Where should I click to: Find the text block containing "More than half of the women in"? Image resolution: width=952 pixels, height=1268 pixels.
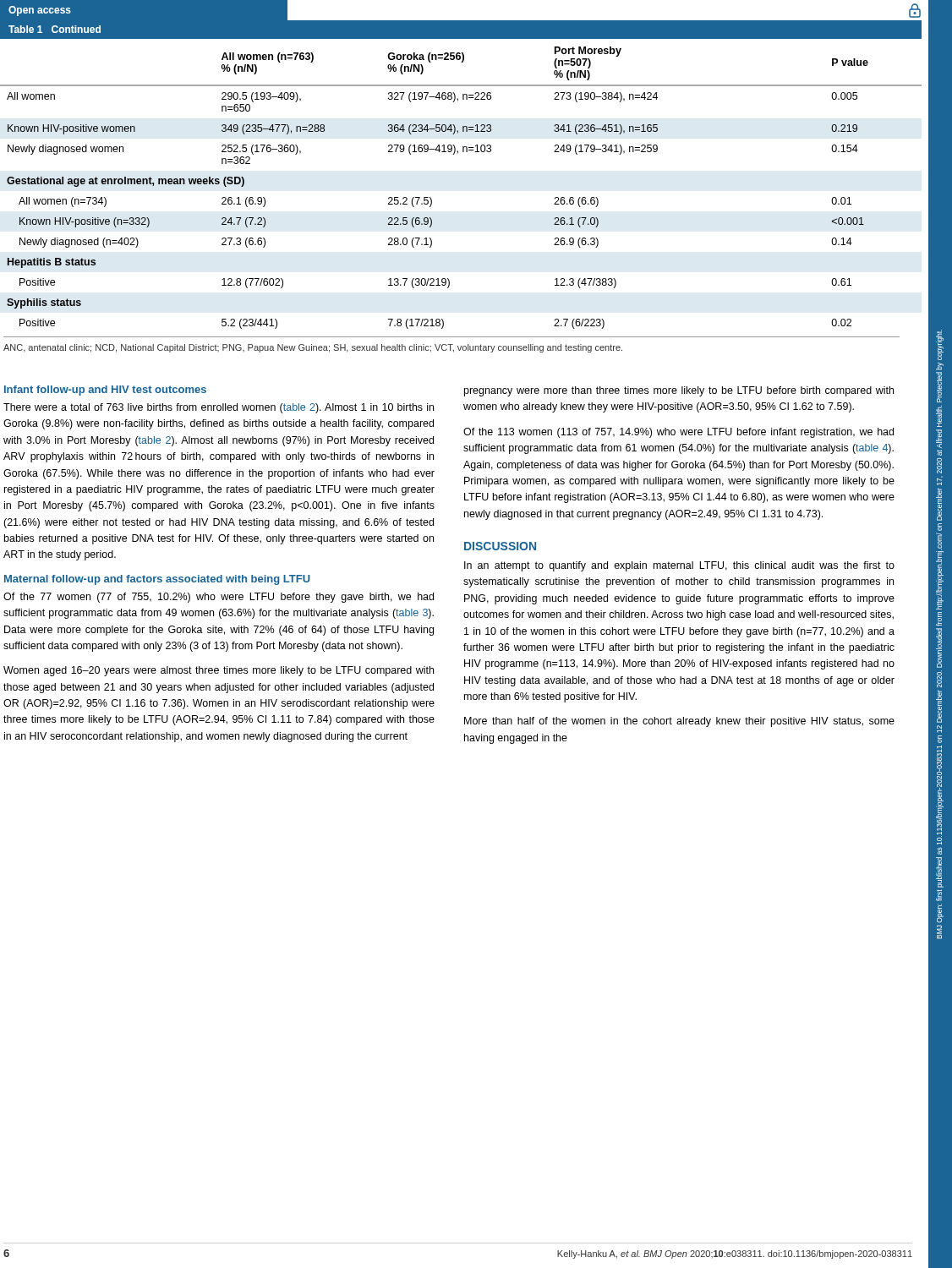pyautogui.click(x=679, y=730)
